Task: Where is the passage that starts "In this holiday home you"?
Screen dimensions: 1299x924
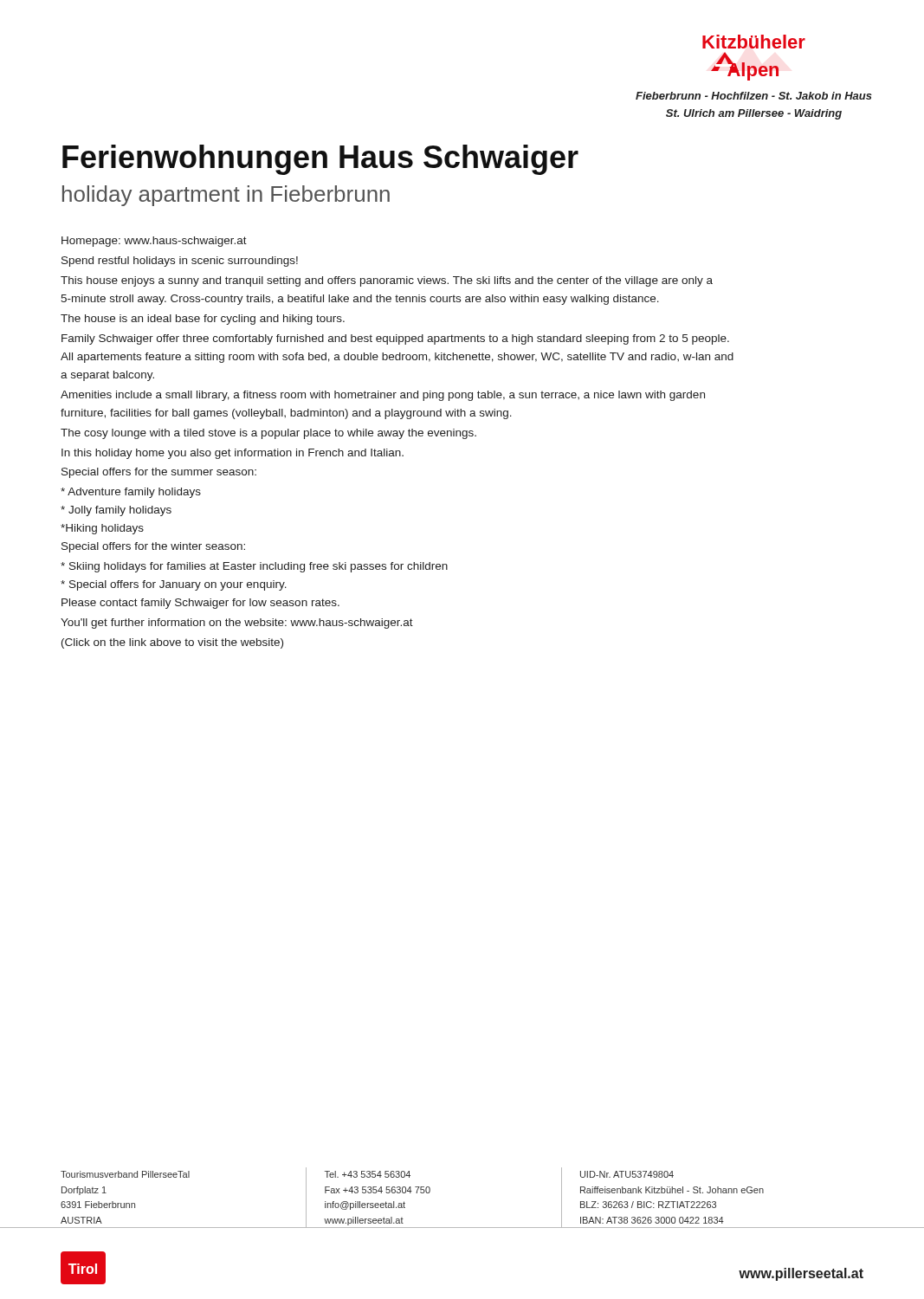Action: (x=233, y=454)
